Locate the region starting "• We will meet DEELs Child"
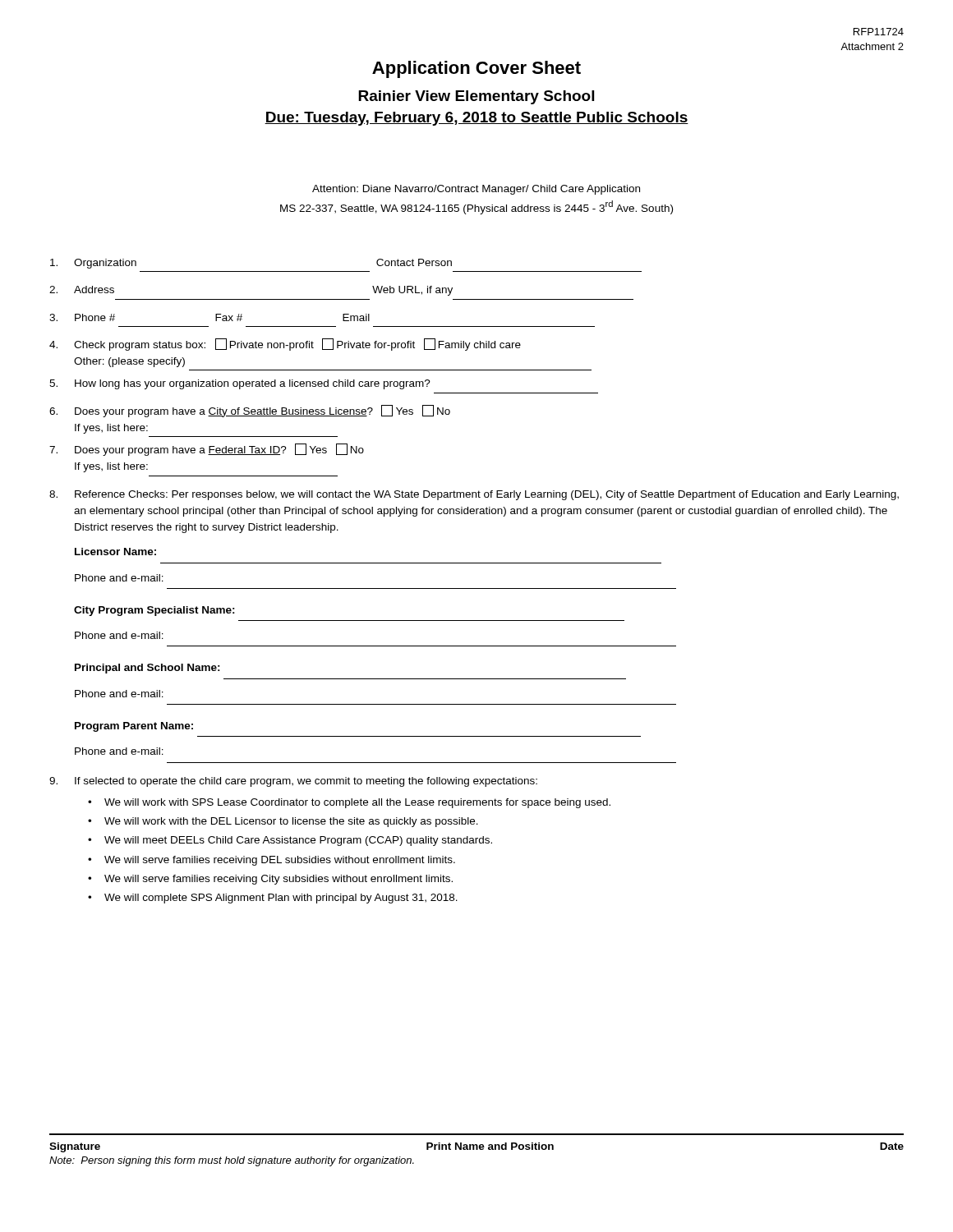953x1232 pixels. (x=288, y=841)
